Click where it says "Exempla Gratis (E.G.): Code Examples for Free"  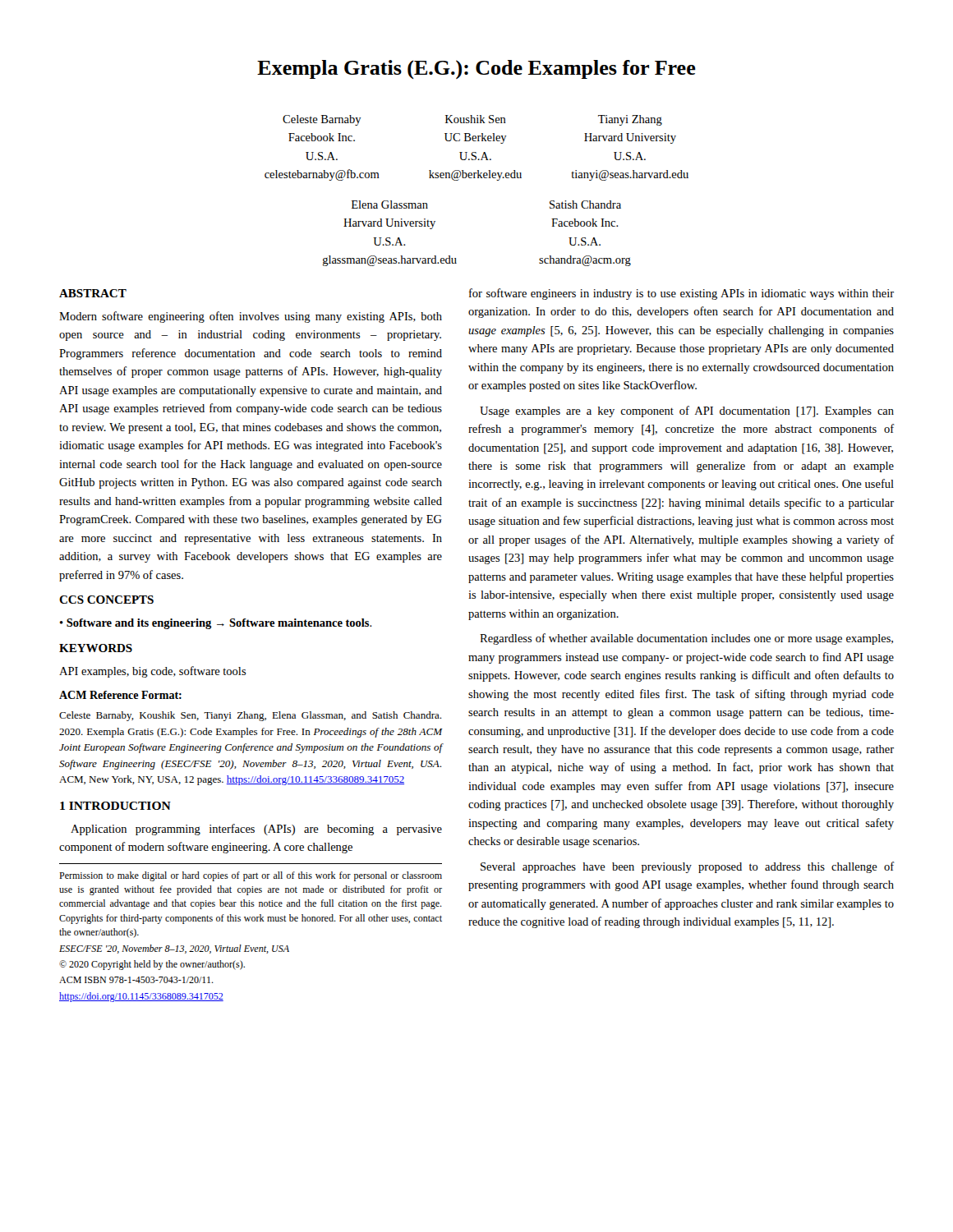coord(476,71)
